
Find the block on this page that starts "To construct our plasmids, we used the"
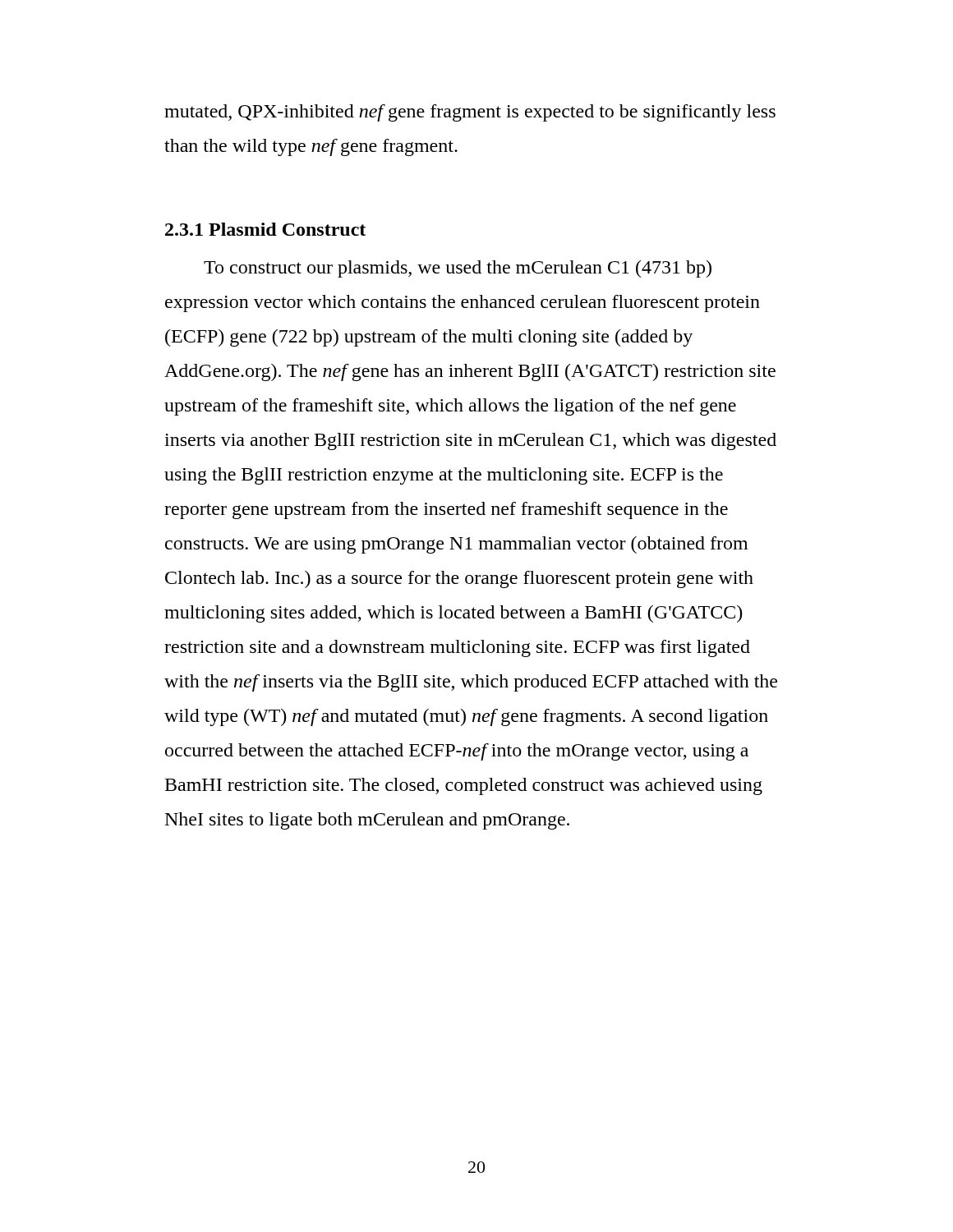click(x=476, y=543)
